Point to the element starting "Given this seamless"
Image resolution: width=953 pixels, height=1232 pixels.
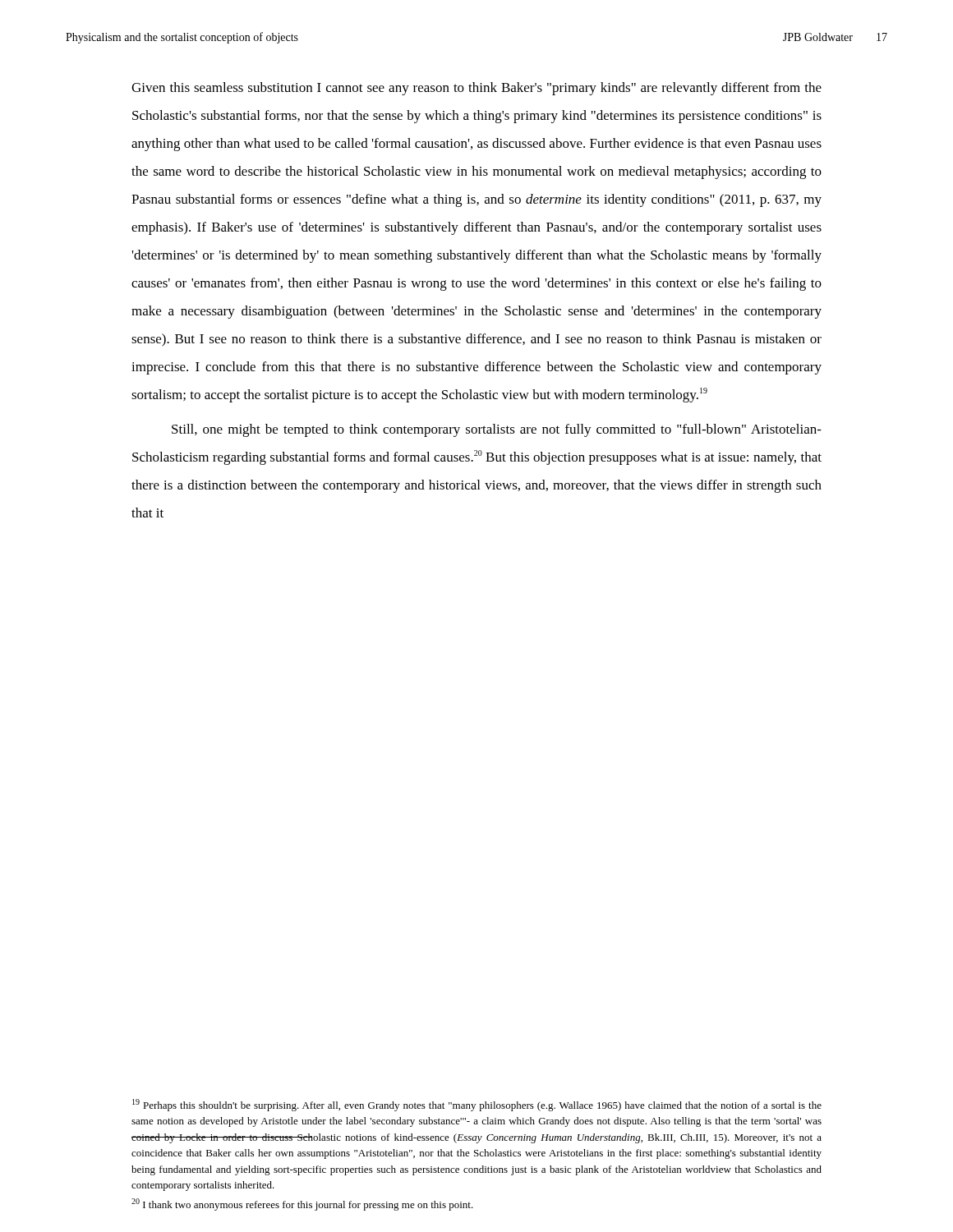[476, 241]
